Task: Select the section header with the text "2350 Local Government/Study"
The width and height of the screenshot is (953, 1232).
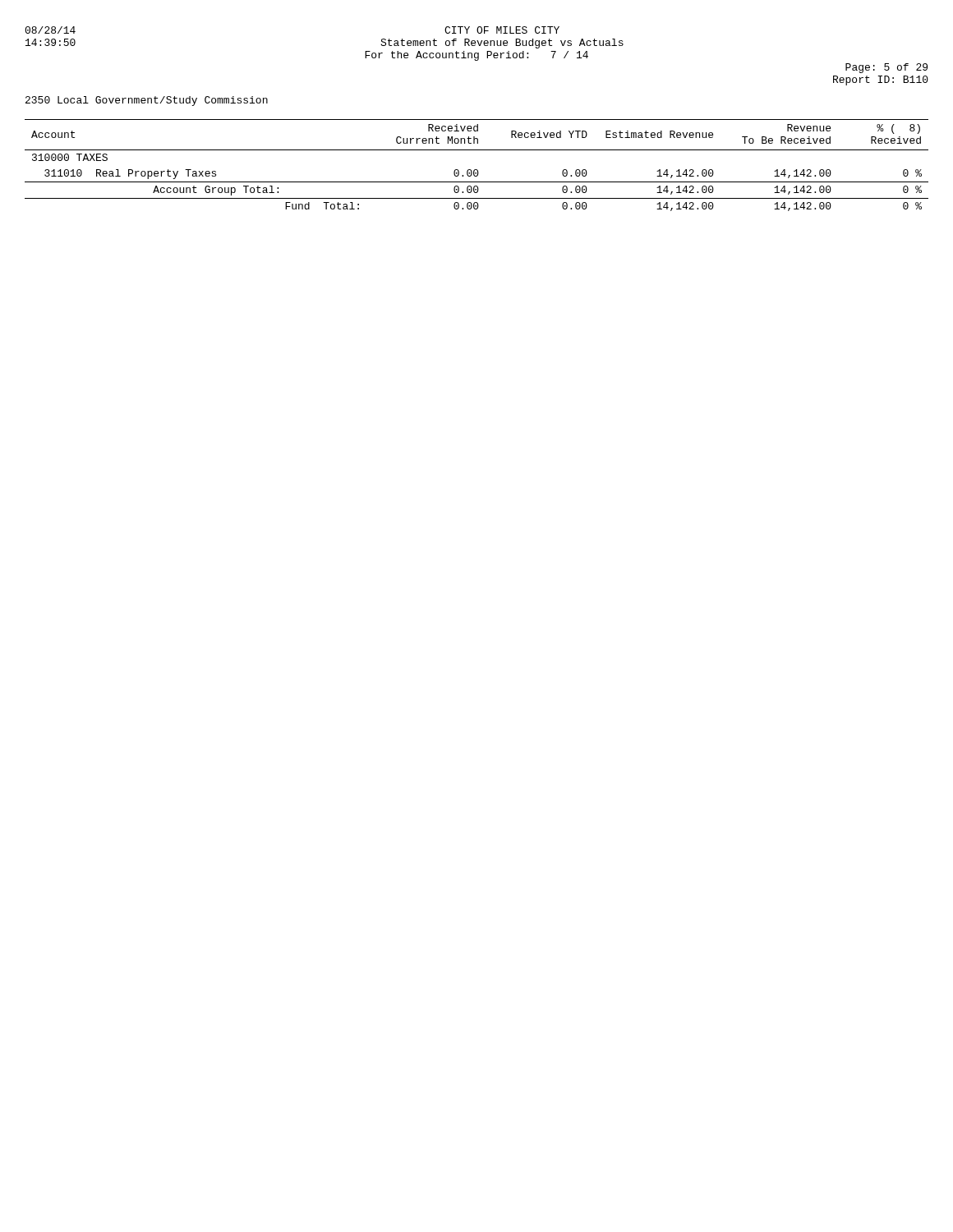Action: click(146, 101)
